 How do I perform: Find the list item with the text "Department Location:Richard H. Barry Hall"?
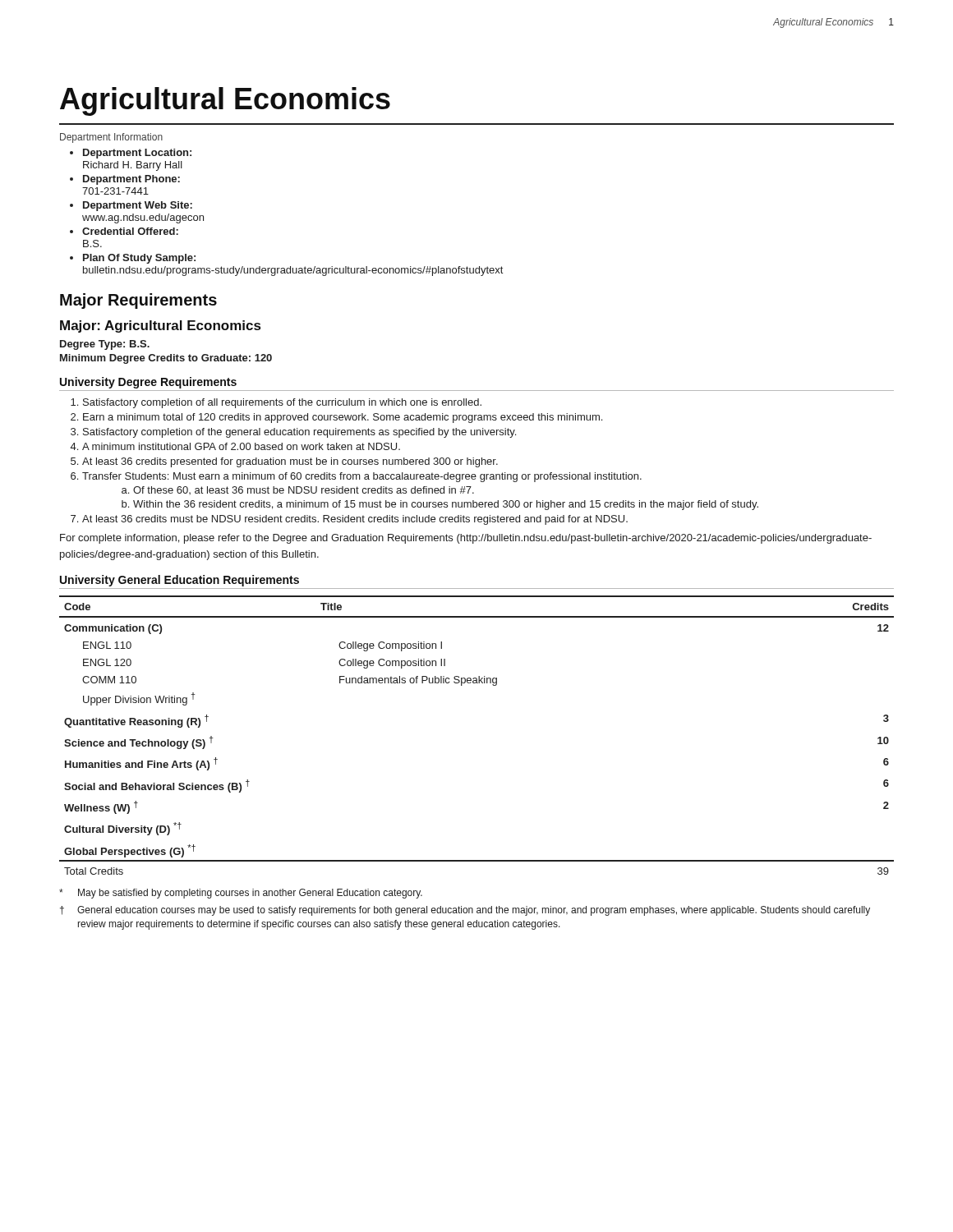point(137,159)
